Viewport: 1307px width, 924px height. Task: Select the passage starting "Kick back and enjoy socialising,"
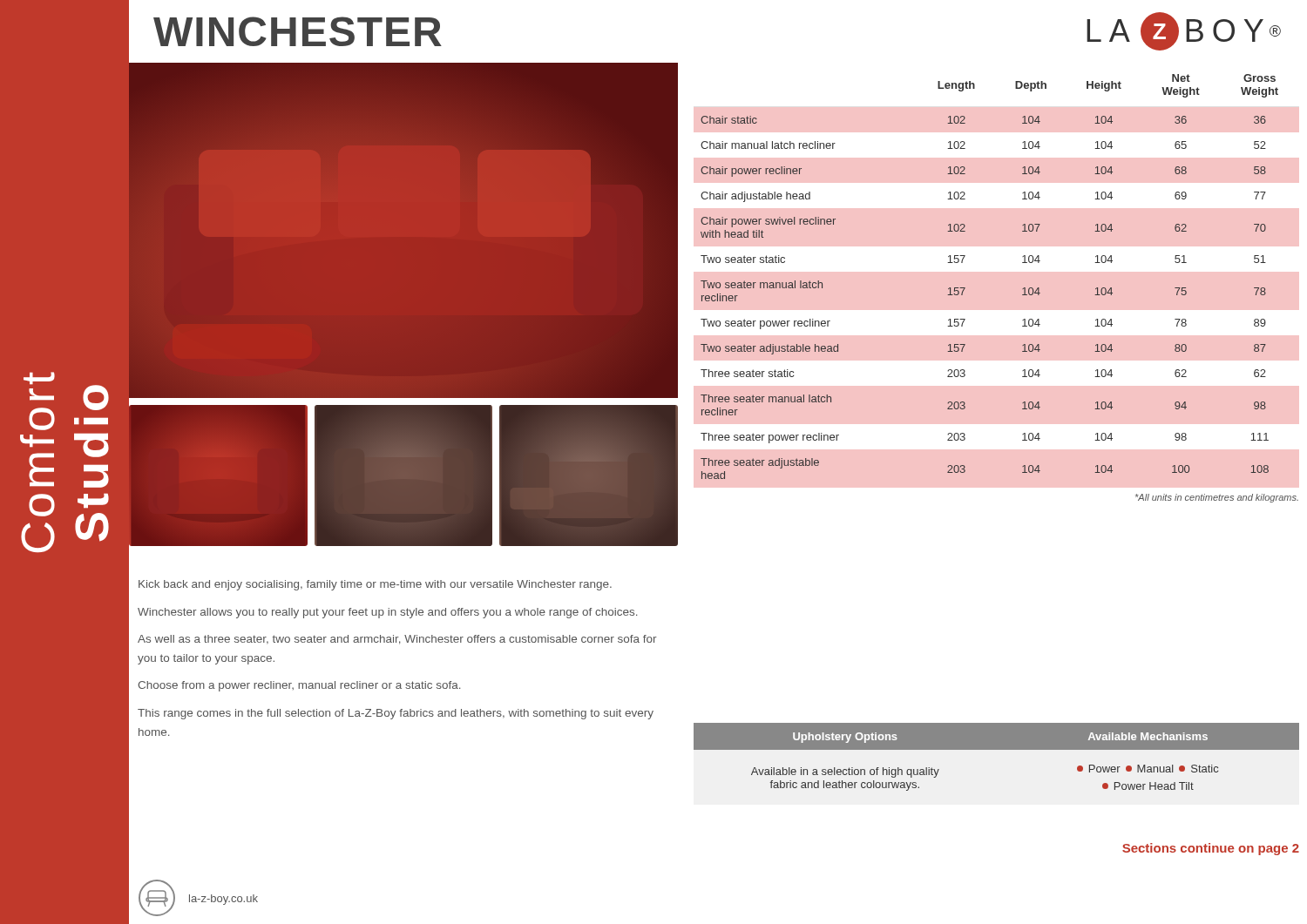click(x=375, y=584)
